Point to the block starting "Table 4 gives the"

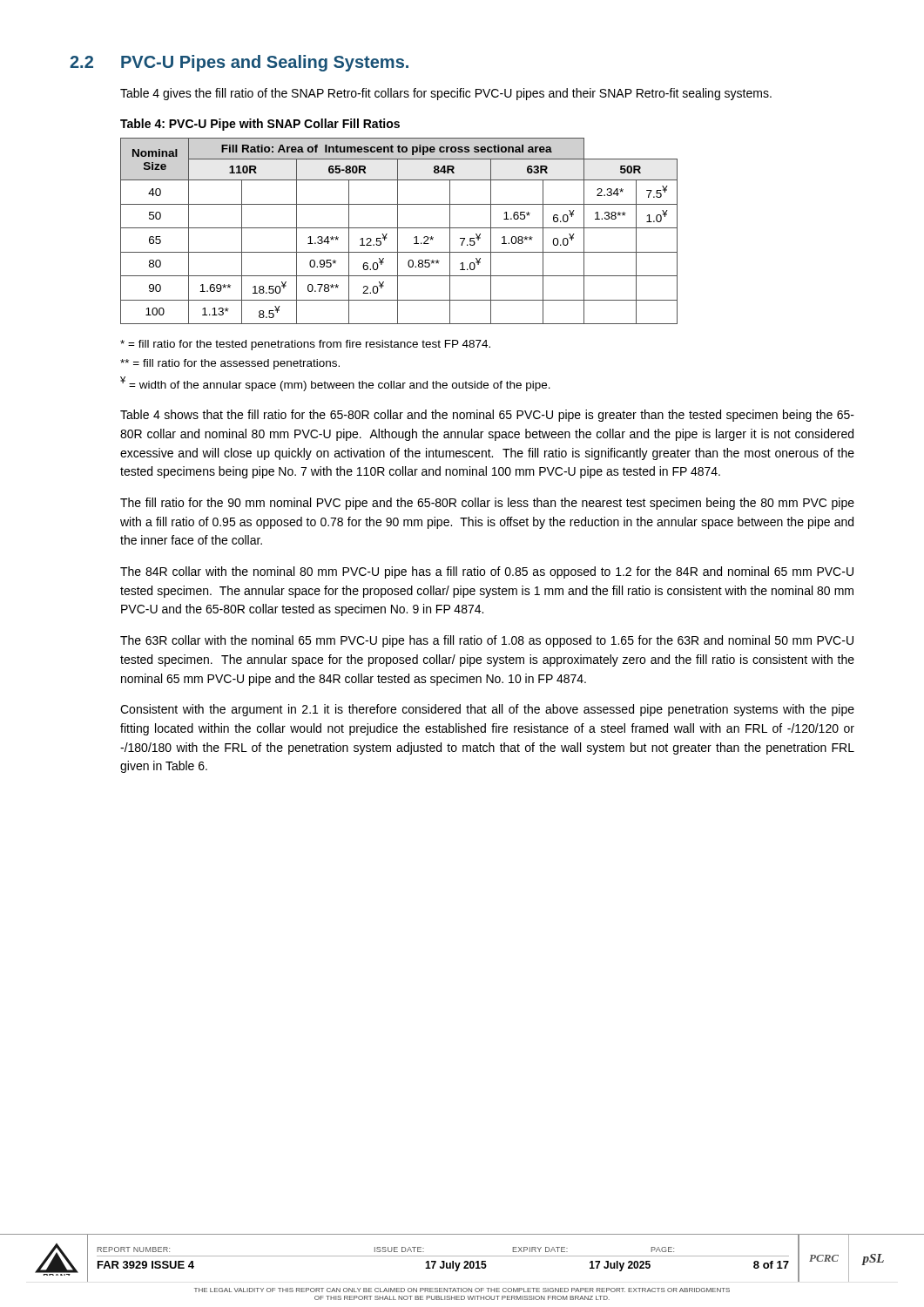[446, 93]
